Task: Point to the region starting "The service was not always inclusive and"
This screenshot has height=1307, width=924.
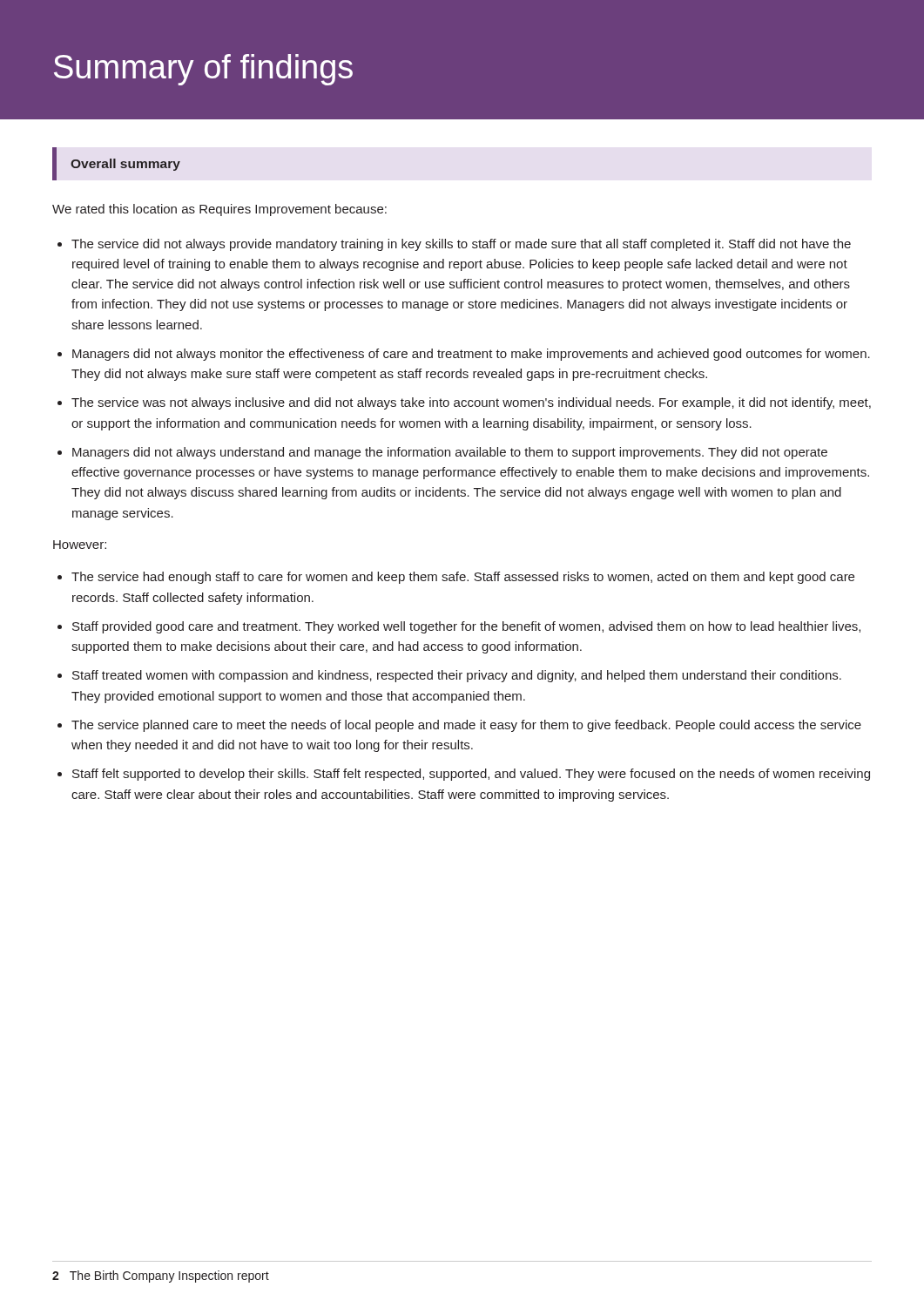Action: 472,412
